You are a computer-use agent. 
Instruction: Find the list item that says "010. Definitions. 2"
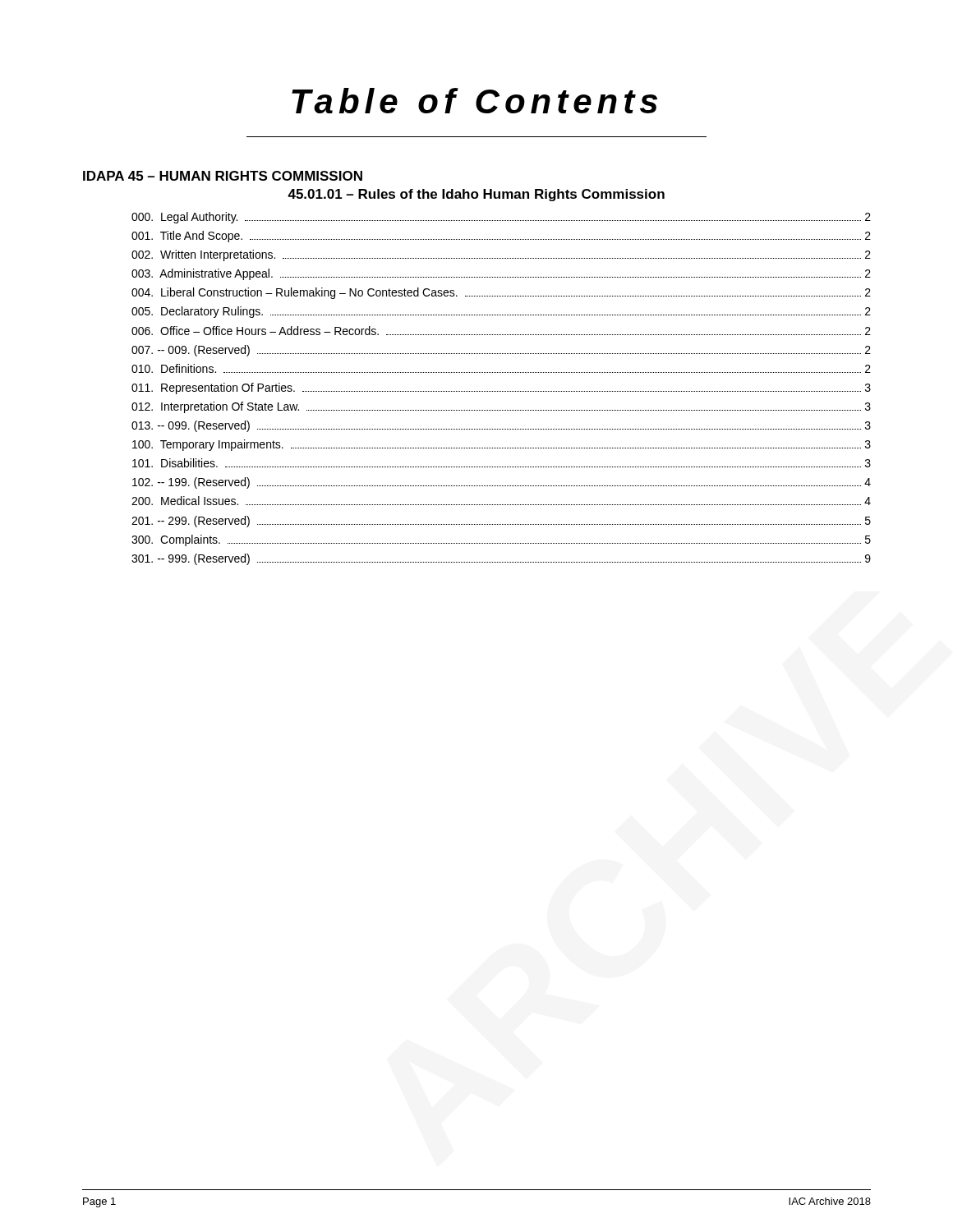tap(501, 369)
